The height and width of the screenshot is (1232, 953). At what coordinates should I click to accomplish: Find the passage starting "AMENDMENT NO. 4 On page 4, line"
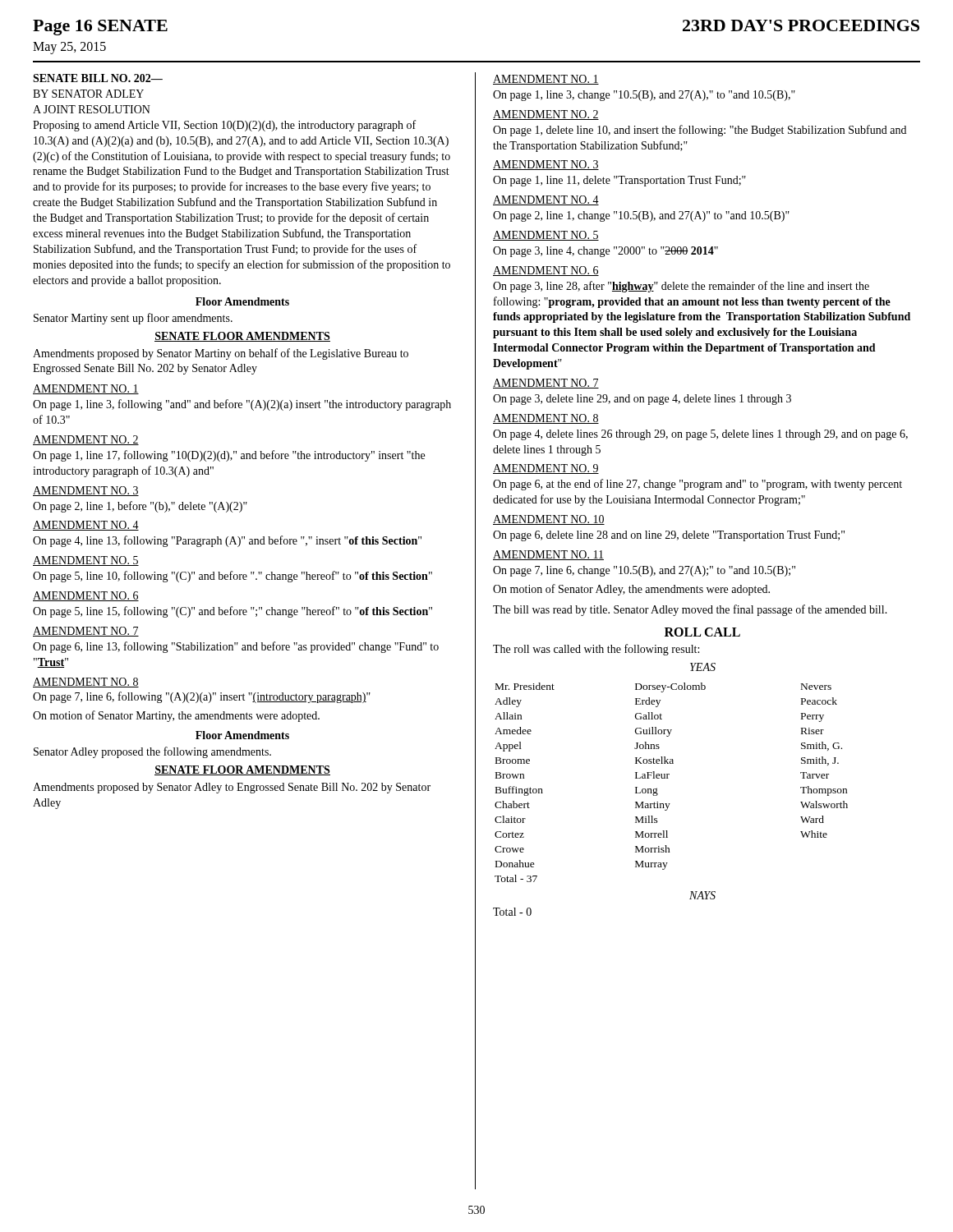click(x=228, y=533)
